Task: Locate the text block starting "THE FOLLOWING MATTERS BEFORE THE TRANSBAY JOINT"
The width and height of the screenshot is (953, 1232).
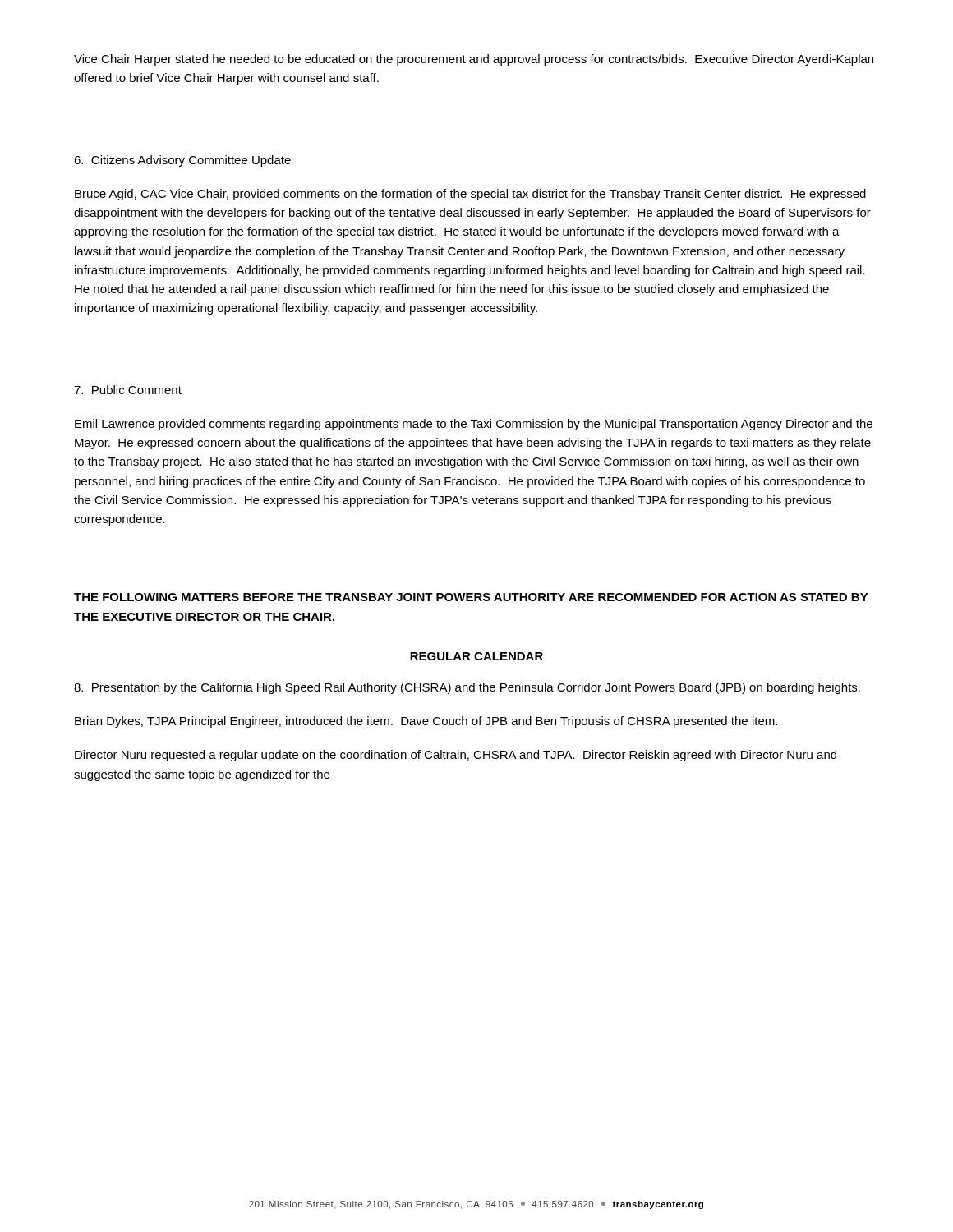Action: tap(471, 606)
